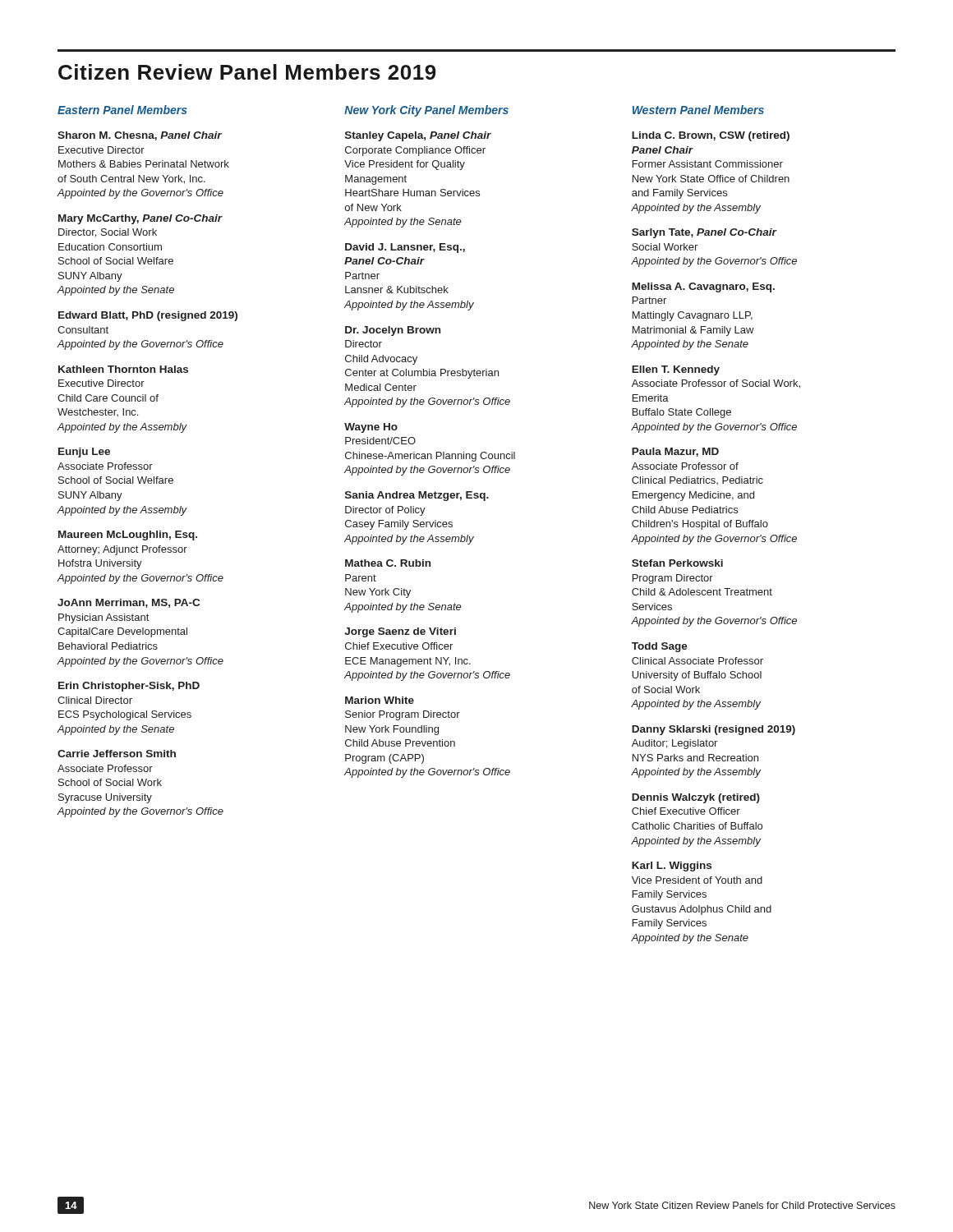Image resolution: width=953 pixels, height=1232 pixels.
Task: Click on the block starting "Mathea C. Rubin"
Action: tap(388, 563)
